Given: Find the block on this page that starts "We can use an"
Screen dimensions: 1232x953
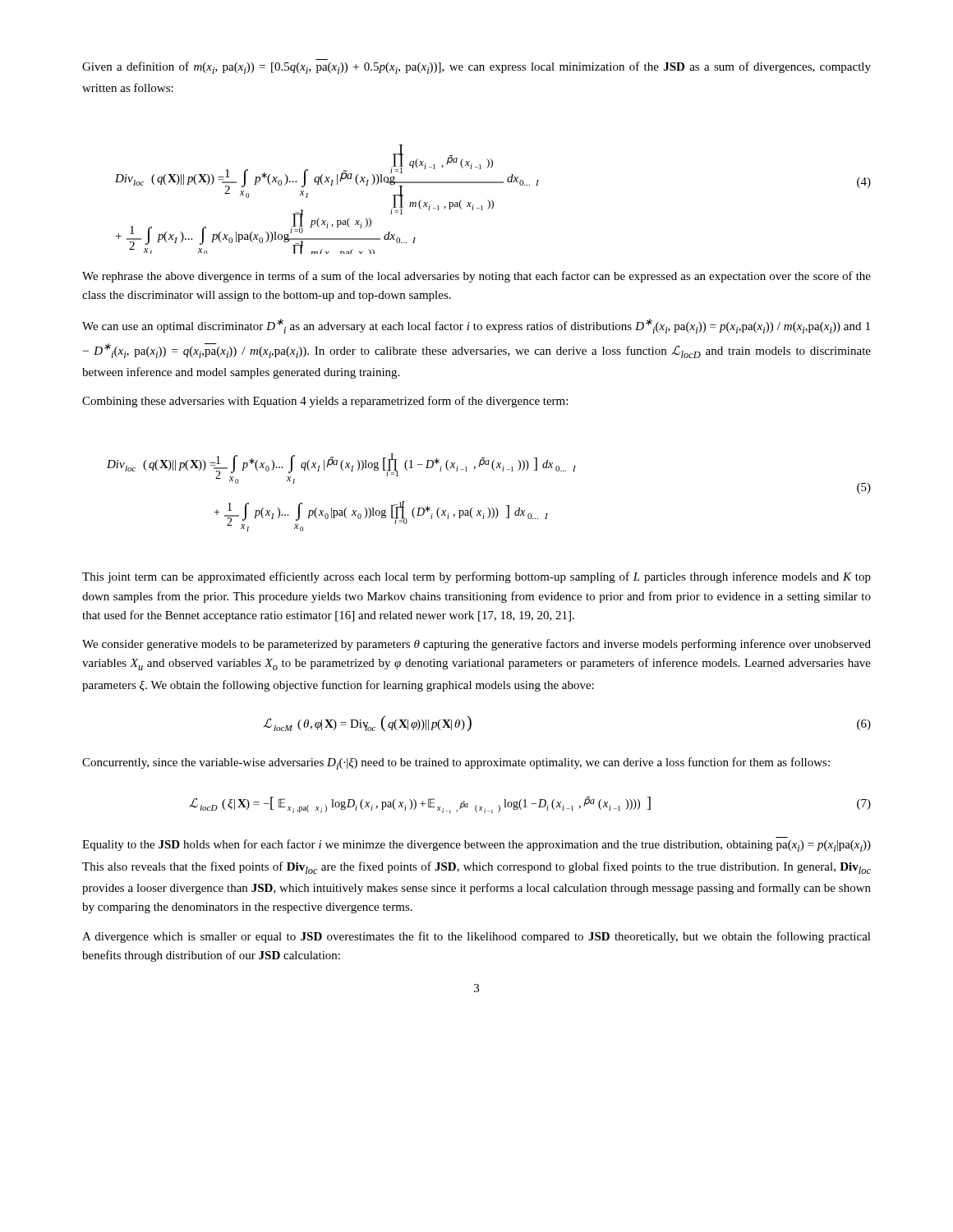Looking at the screenshot, I should [x=476, y=347].
